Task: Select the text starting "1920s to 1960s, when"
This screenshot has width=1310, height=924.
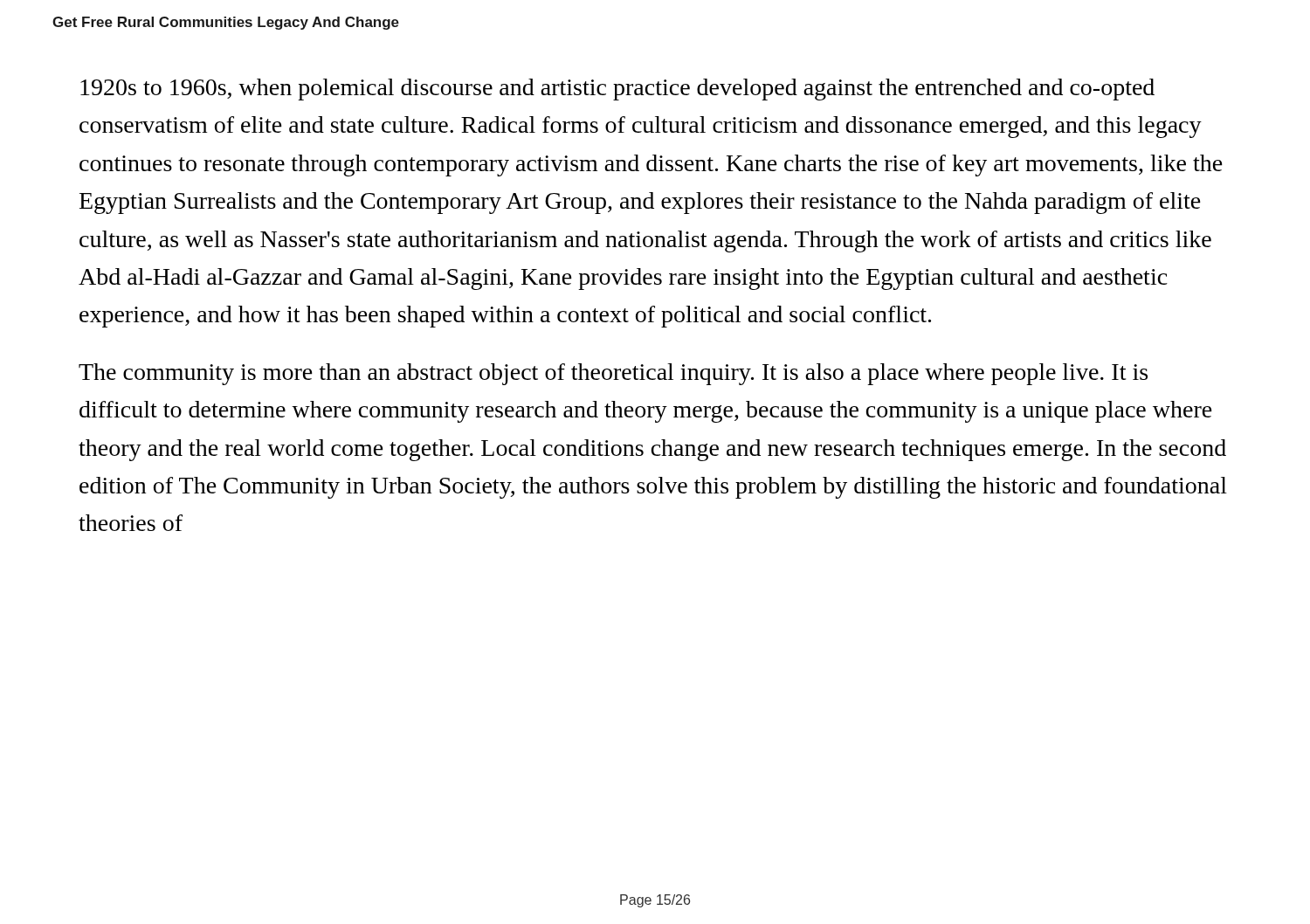Action: 651,201
